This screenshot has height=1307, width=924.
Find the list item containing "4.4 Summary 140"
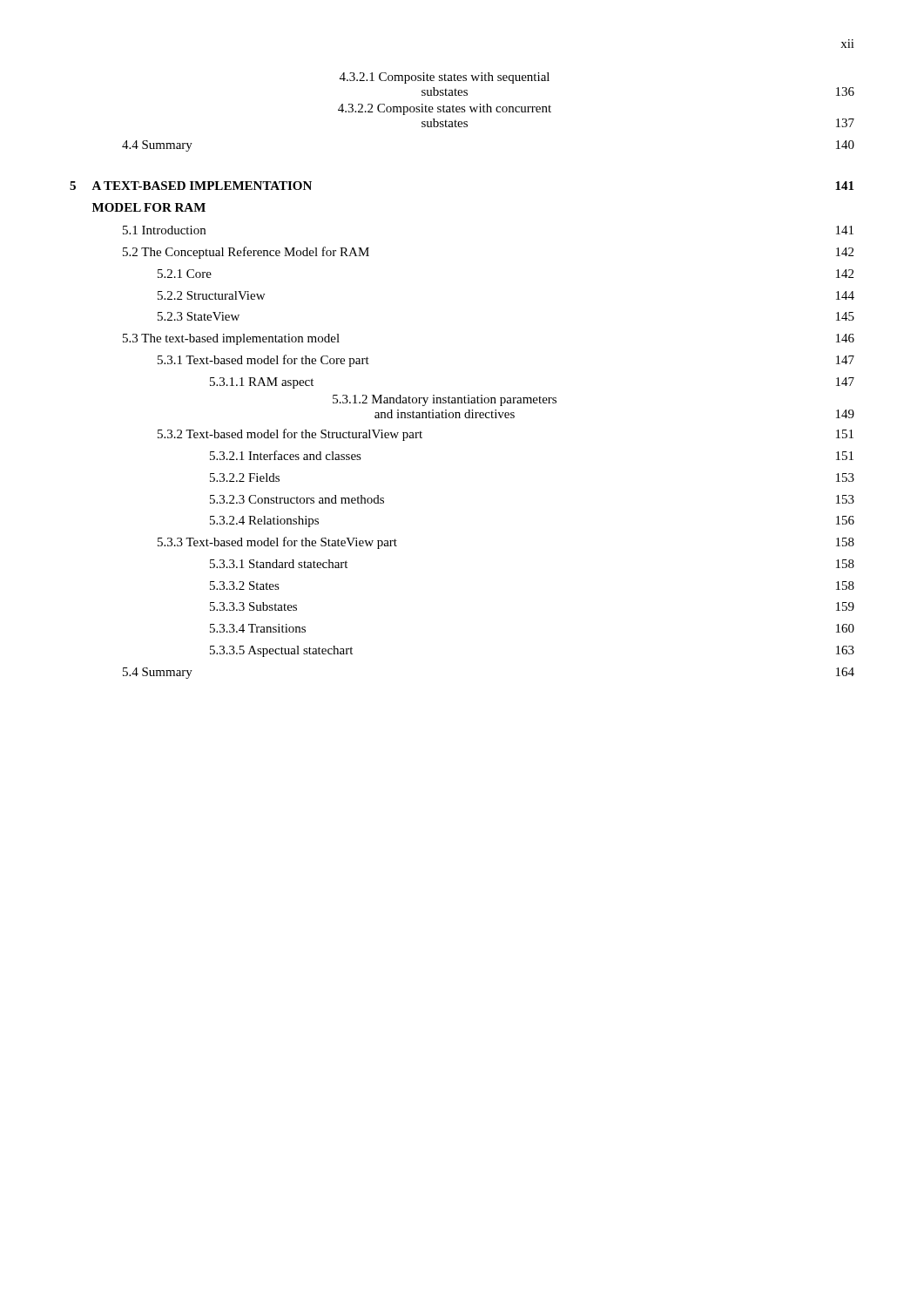coord(161,146)
